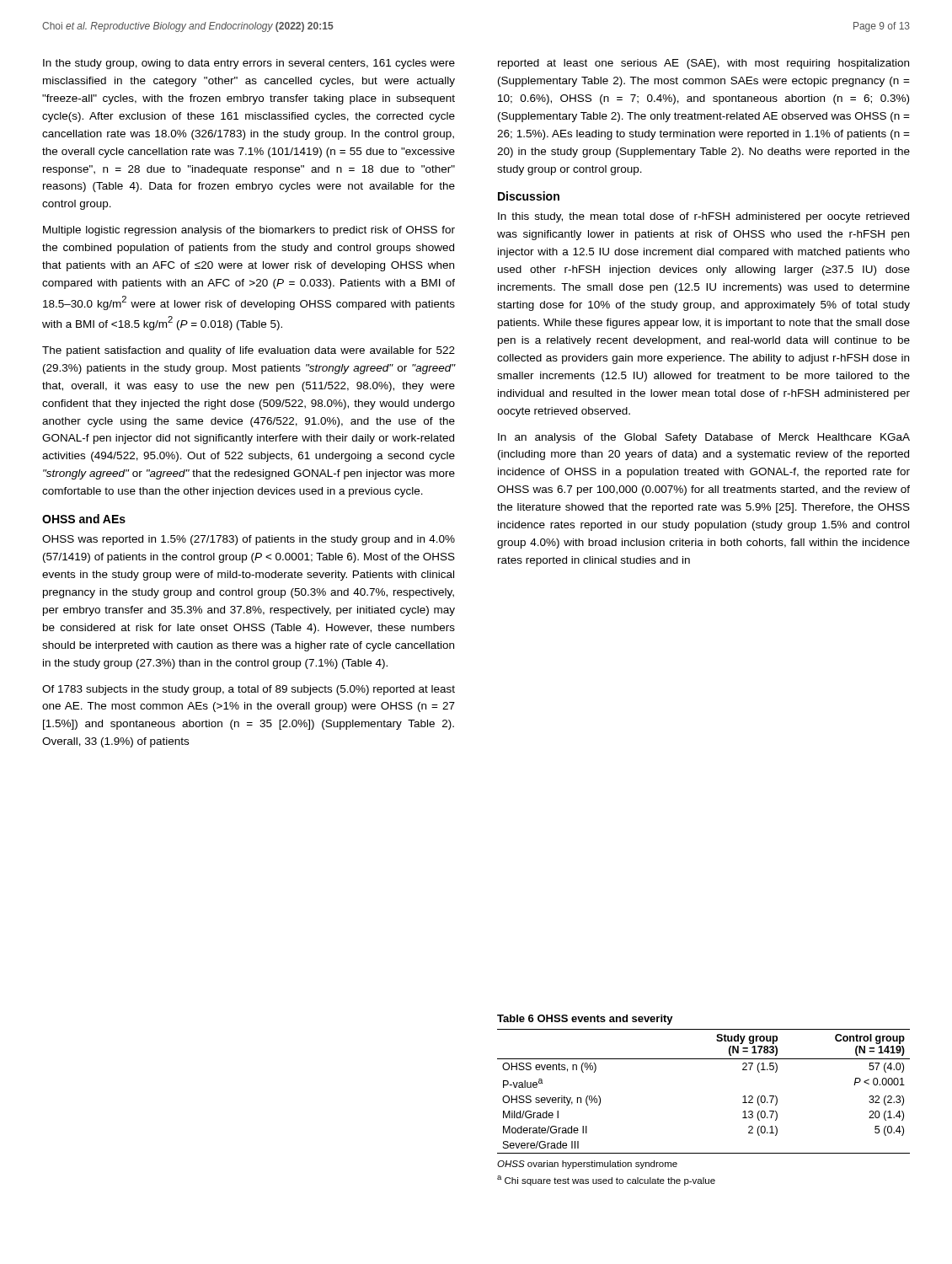952x1264 pixels.
Task: Locate the text block with the text "Of 1783 subjects in the"
Action: tap(249, 716)
